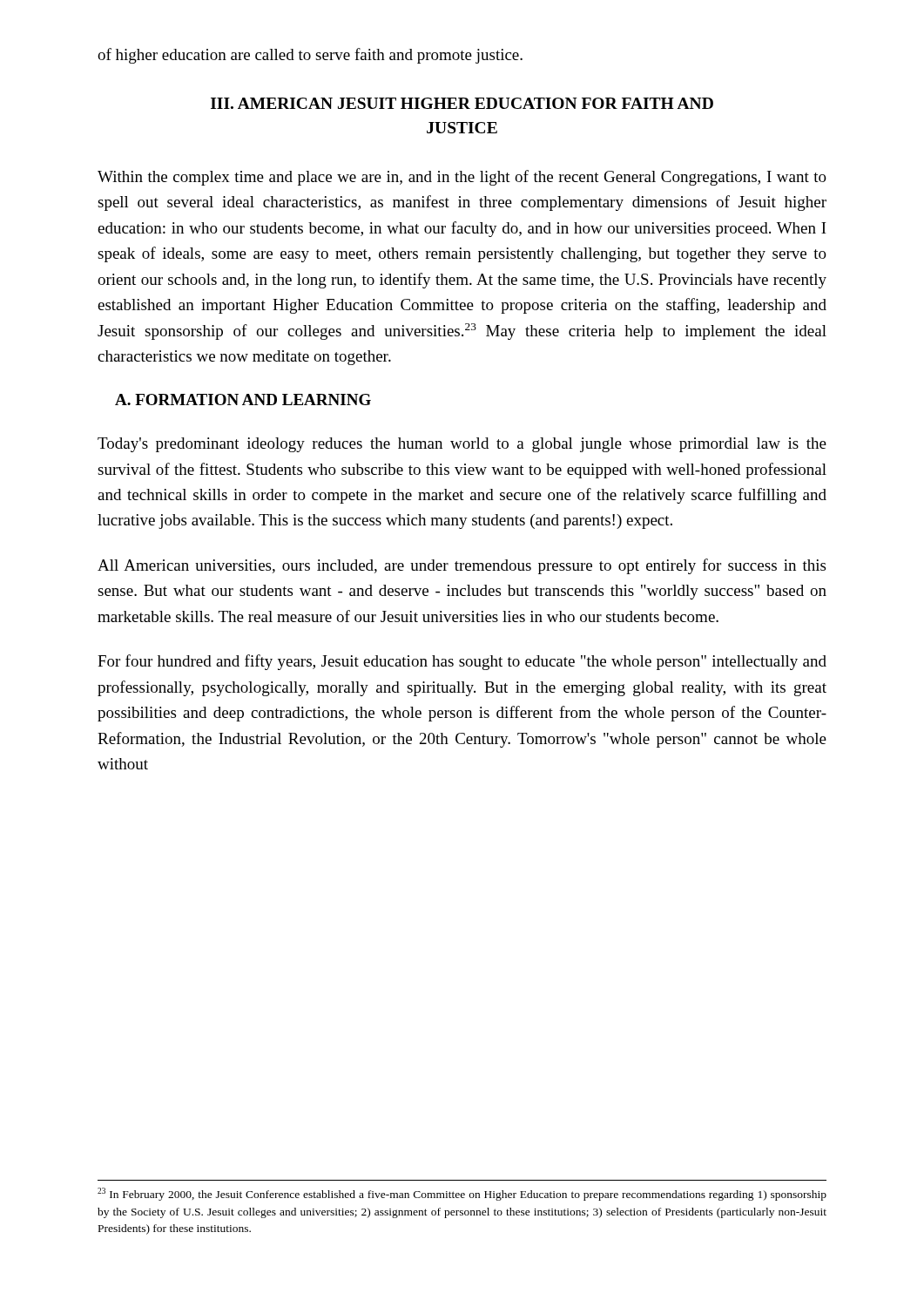This screenshot has width=924, height=1307.
Task: Navigate to the passage starting "III. AMERICAN JESUIT HIGHER EDUCATION FOR FAITH ANDJUSTICE"
Action: (x=462, y=116)
